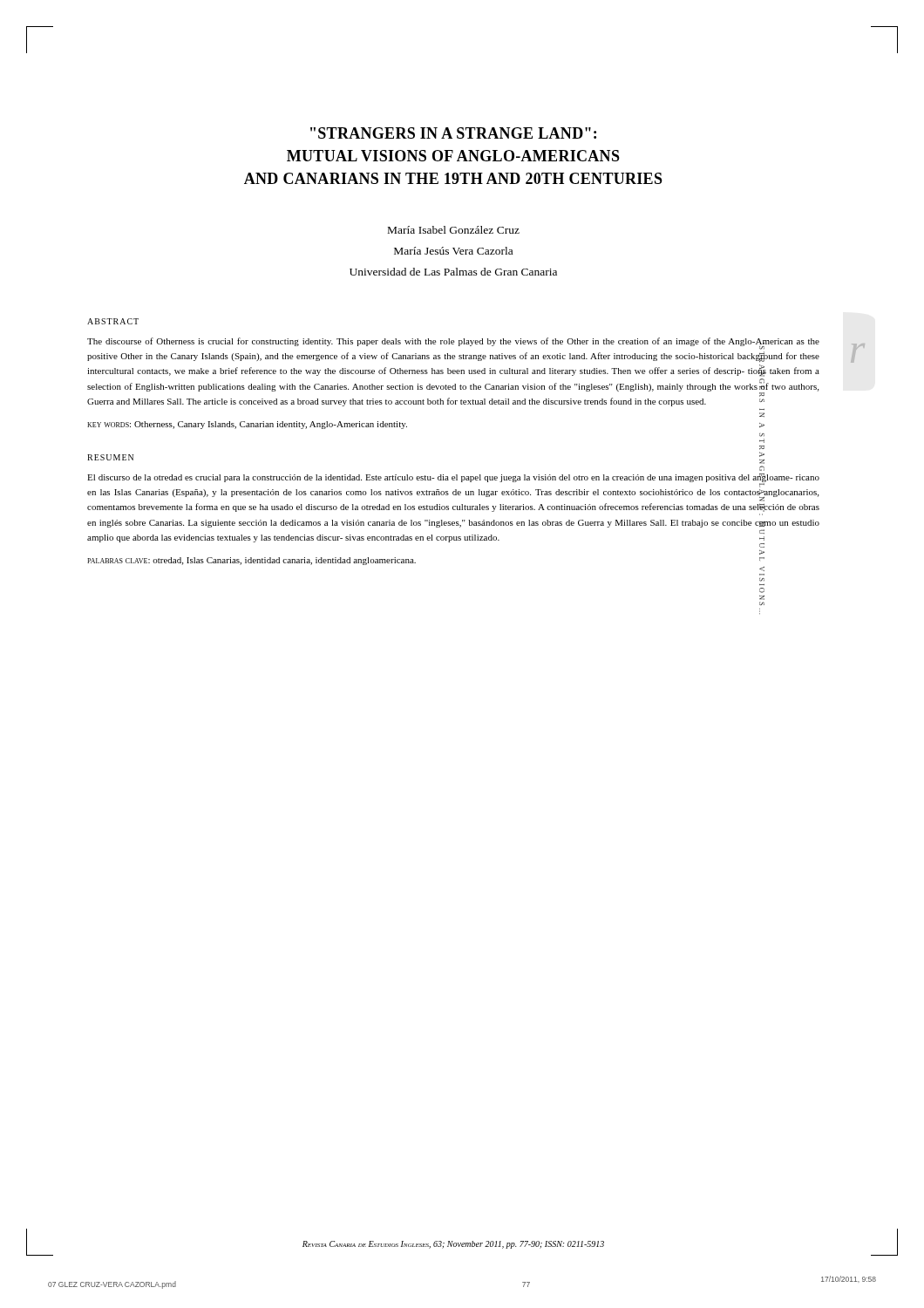Click on the block starting "palabras clave: otredad,"

252,560
